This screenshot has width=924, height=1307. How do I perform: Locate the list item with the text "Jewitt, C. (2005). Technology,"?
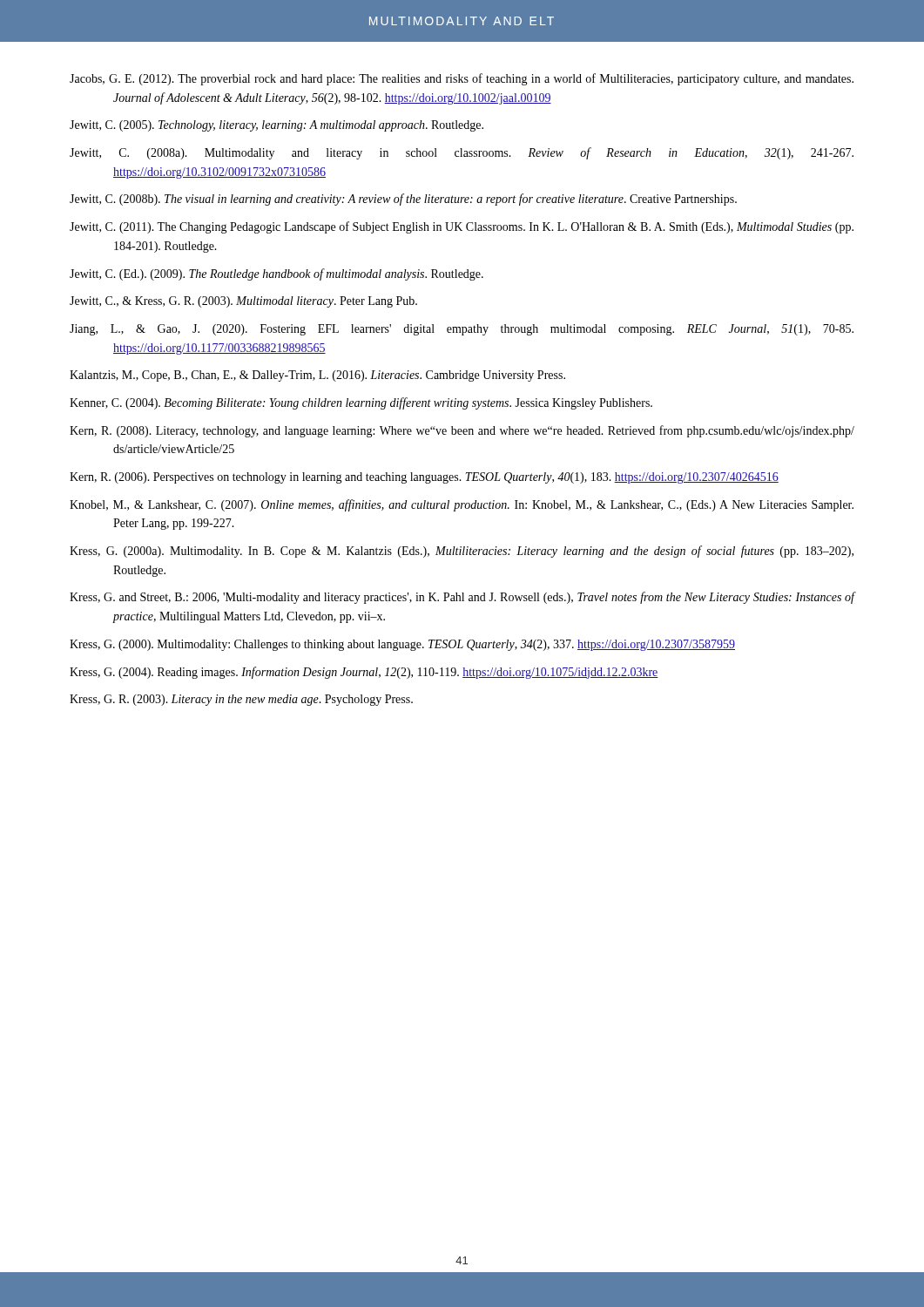coord(277,125)
